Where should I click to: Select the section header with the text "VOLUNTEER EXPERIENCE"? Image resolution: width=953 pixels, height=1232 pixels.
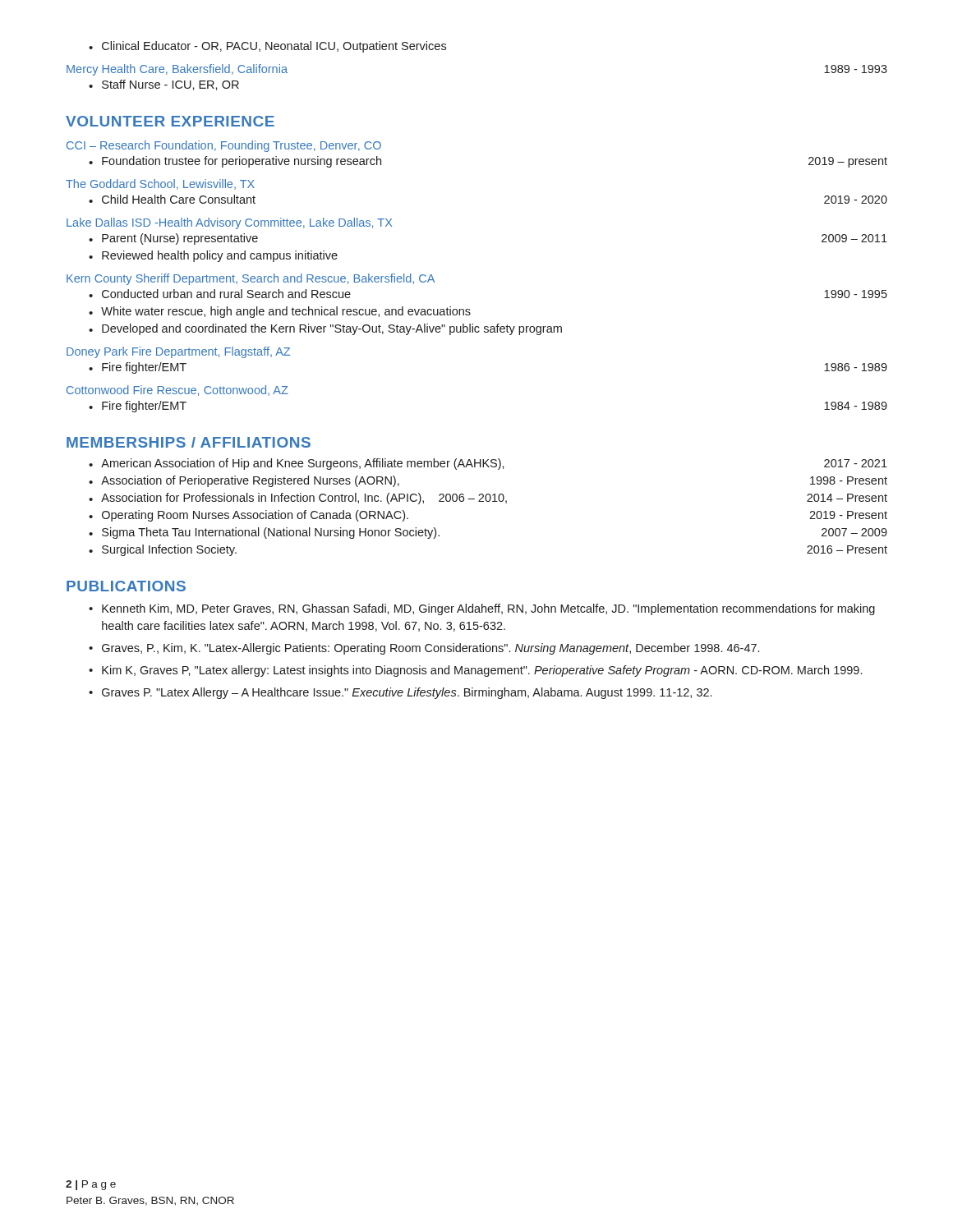170,121
